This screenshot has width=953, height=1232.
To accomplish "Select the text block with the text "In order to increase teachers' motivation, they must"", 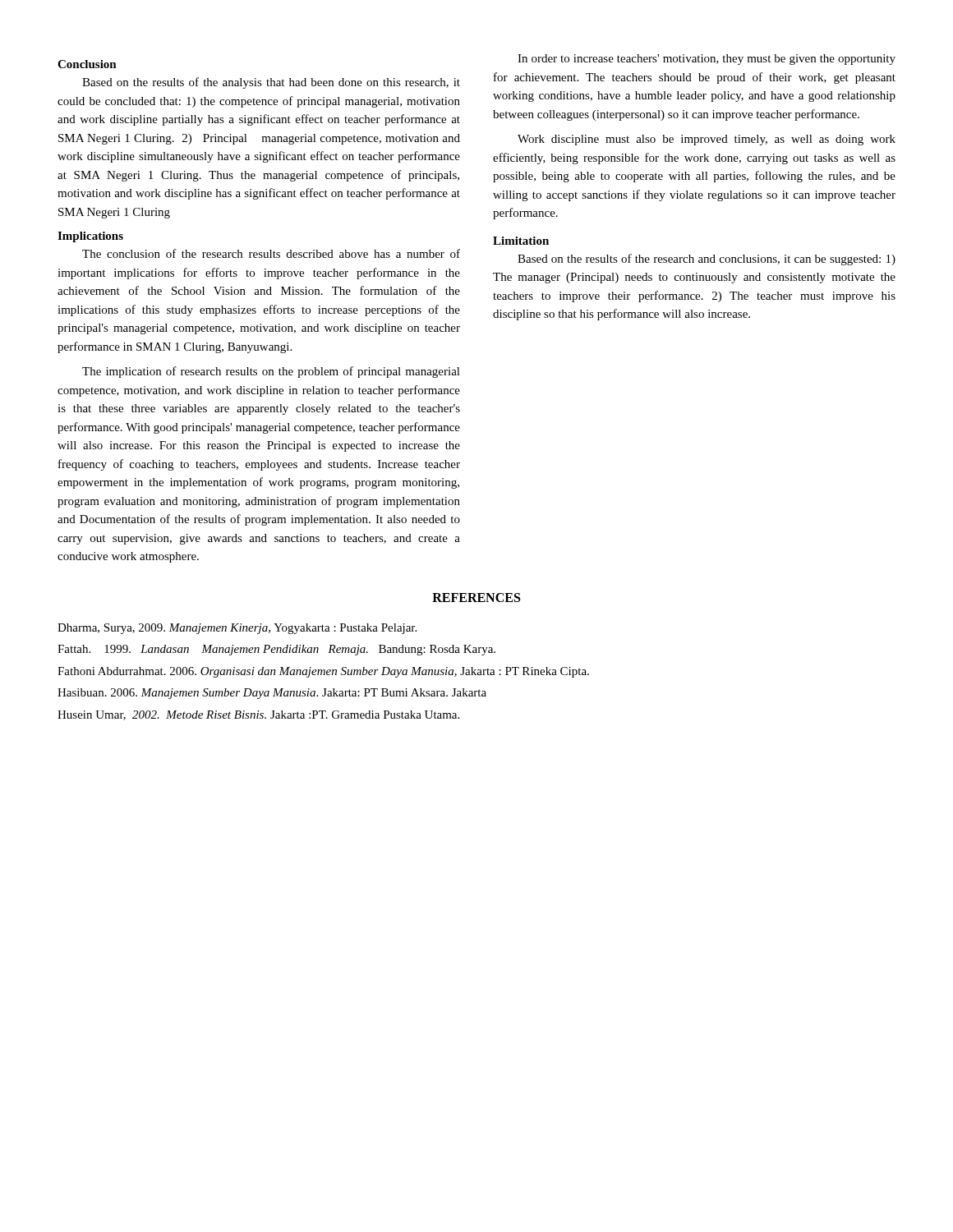I will point(694,86).
